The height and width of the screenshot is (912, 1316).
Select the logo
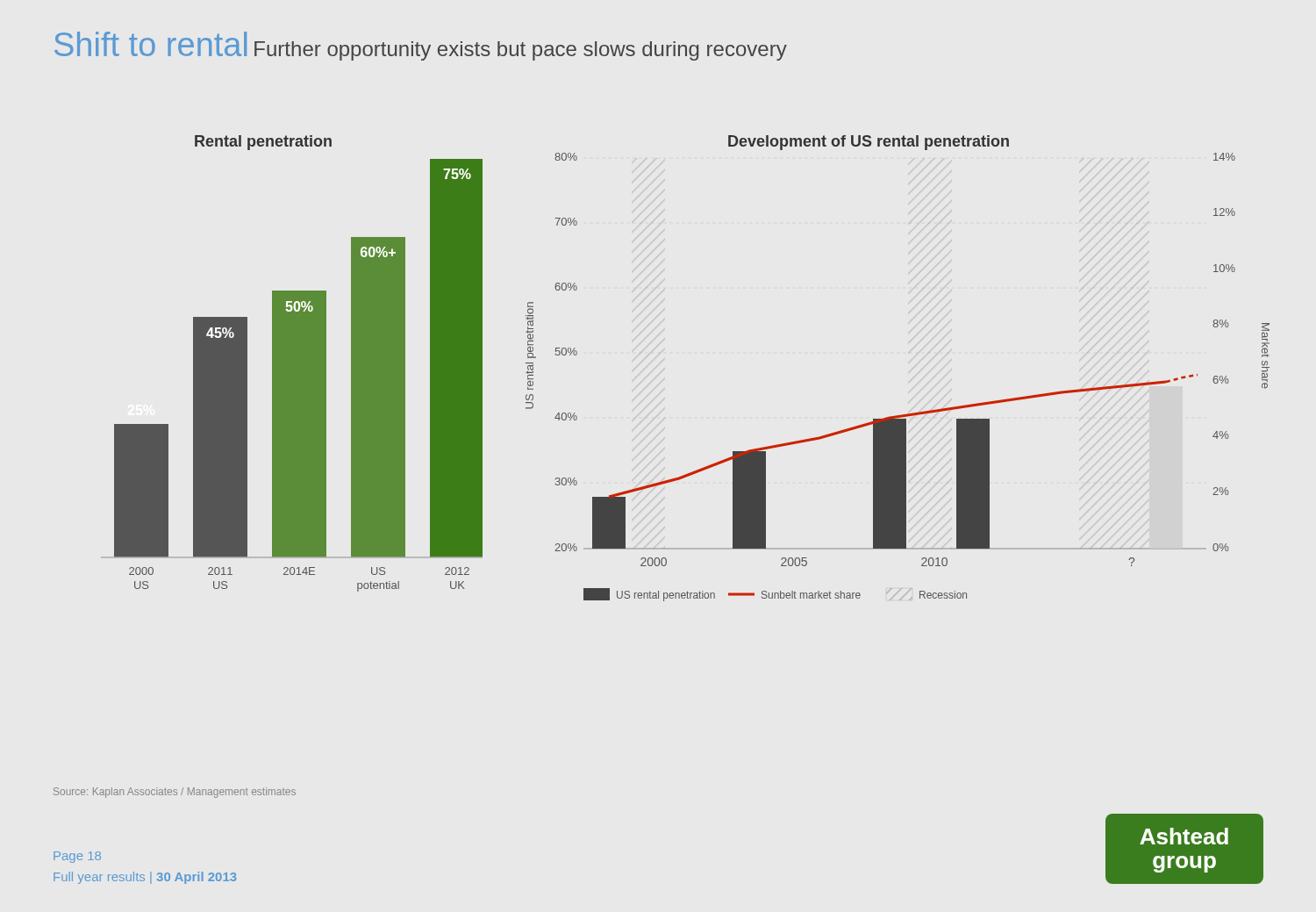[1184, 851]
